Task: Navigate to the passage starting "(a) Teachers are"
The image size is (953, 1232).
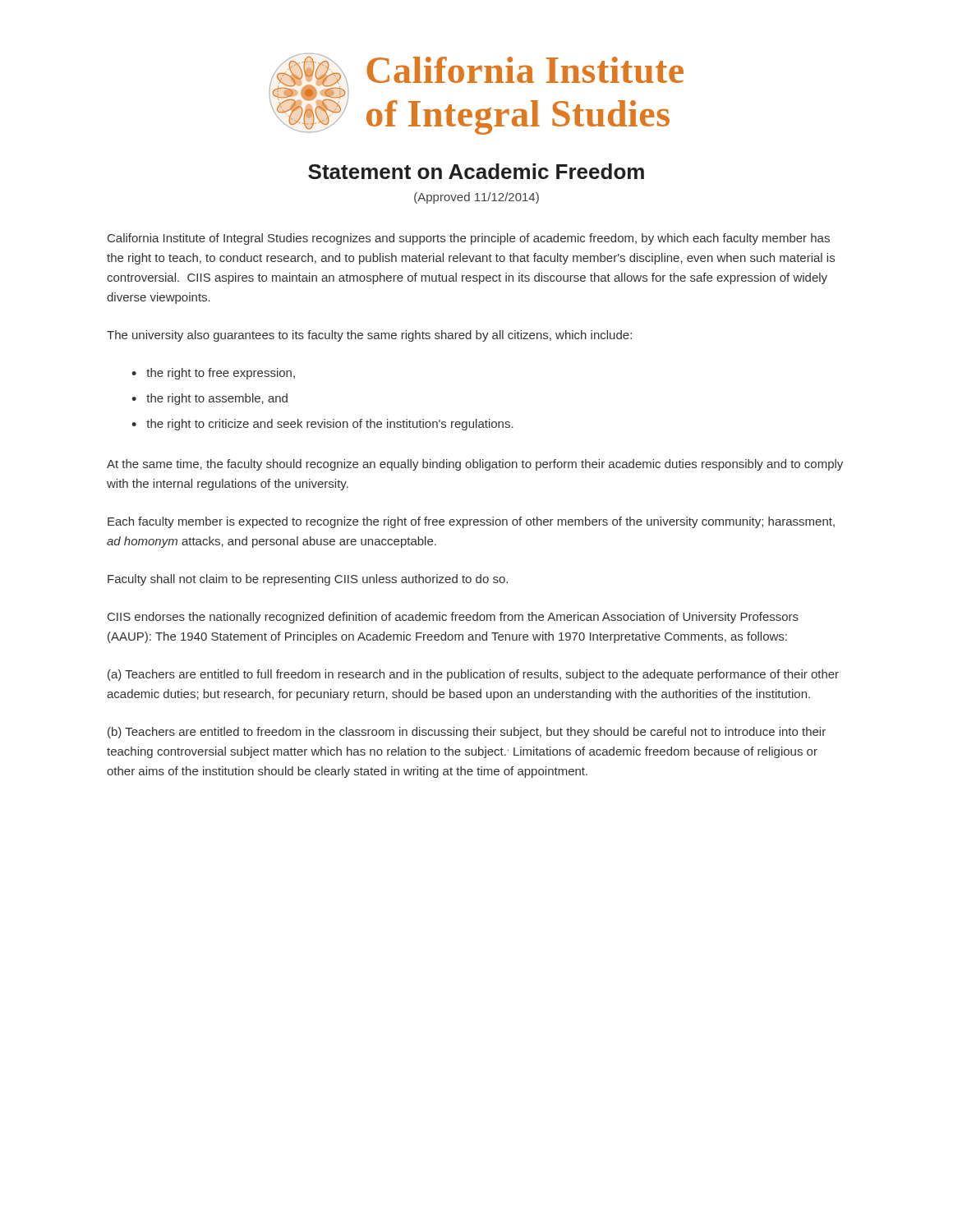Action: tap(473, 684)
